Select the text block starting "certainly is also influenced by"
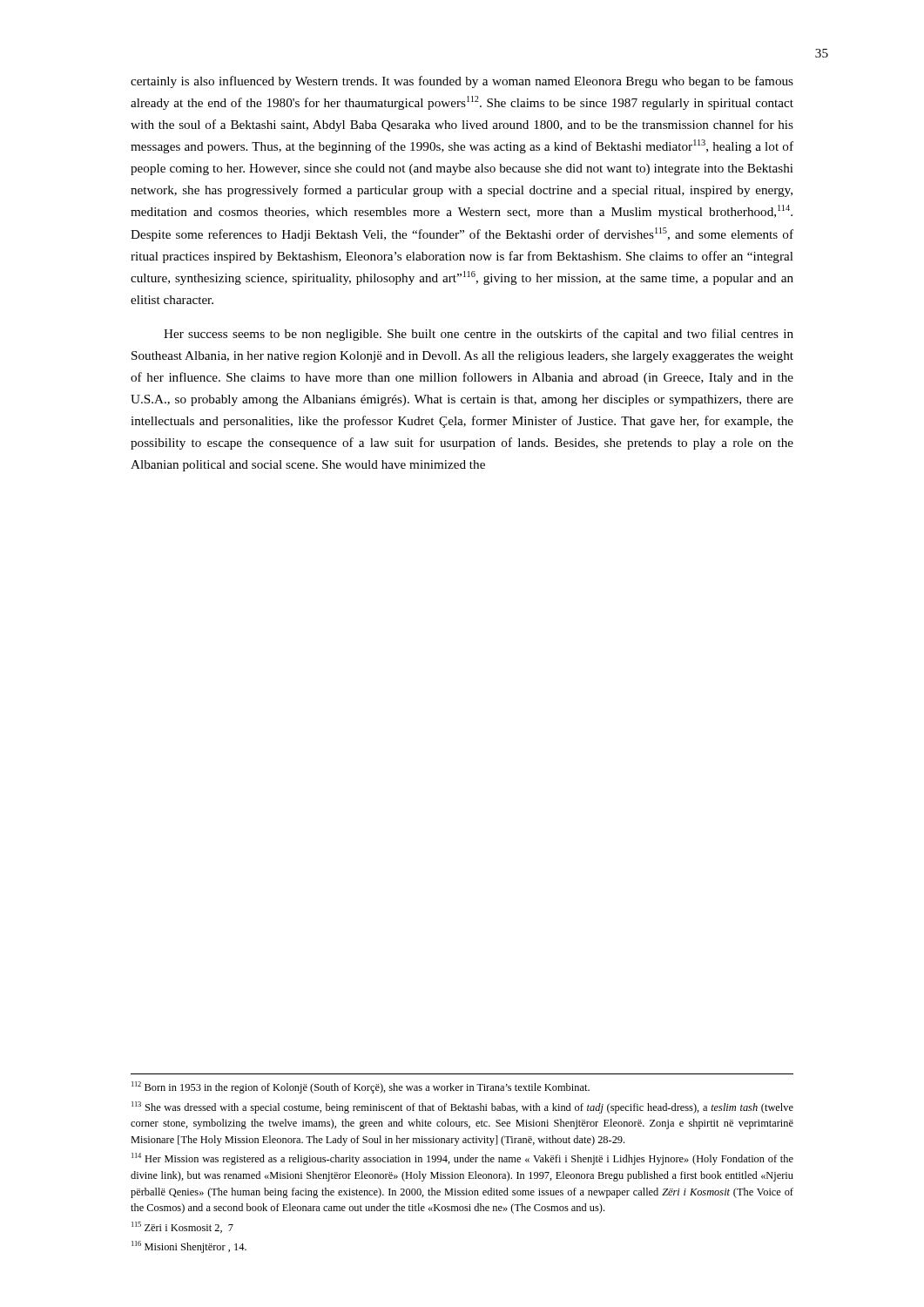This screenshot has height=1307, width=924. click(462, 272)
